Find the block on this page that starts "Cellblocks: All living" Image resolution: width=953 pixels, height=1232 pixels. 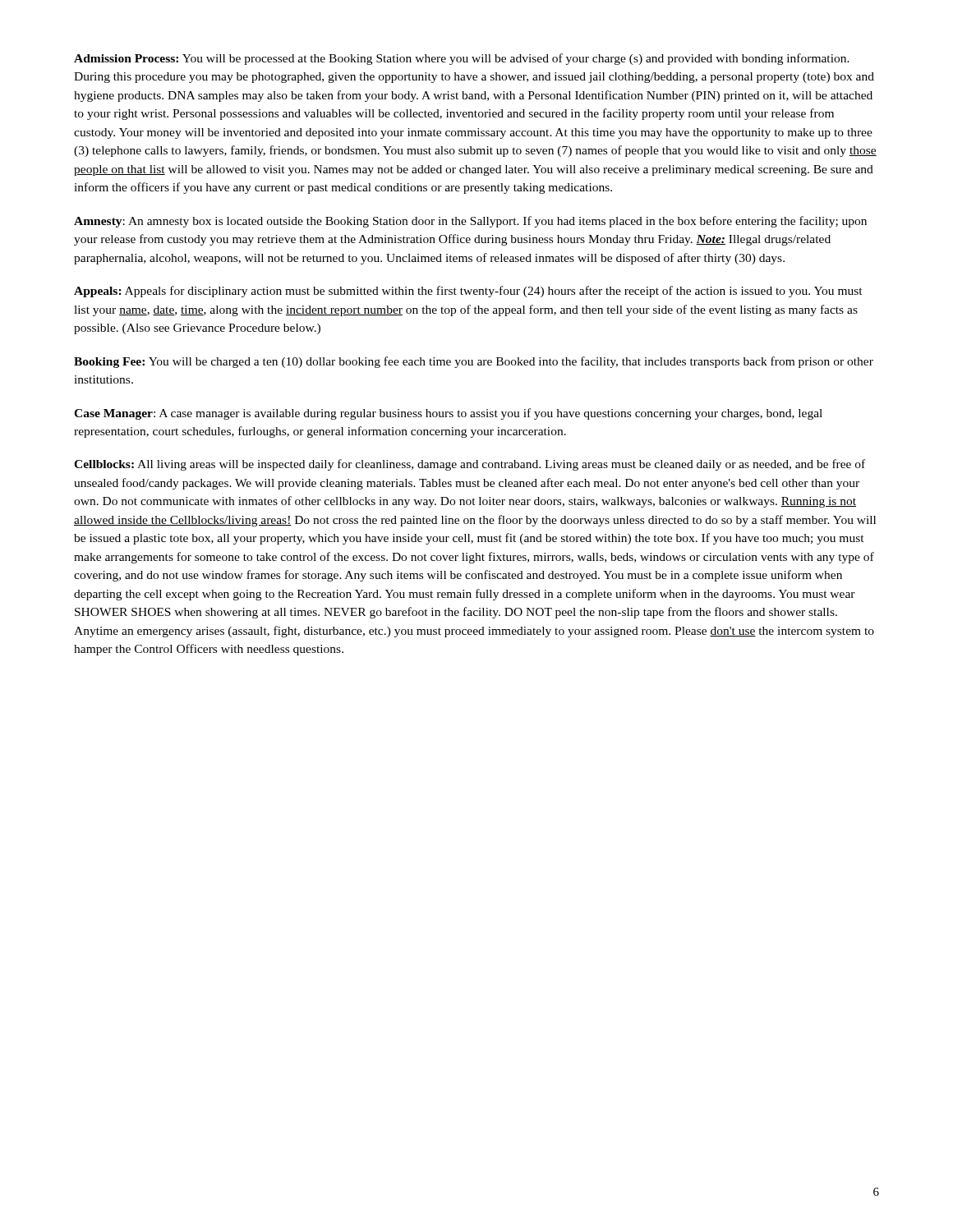tap(475, 556)
